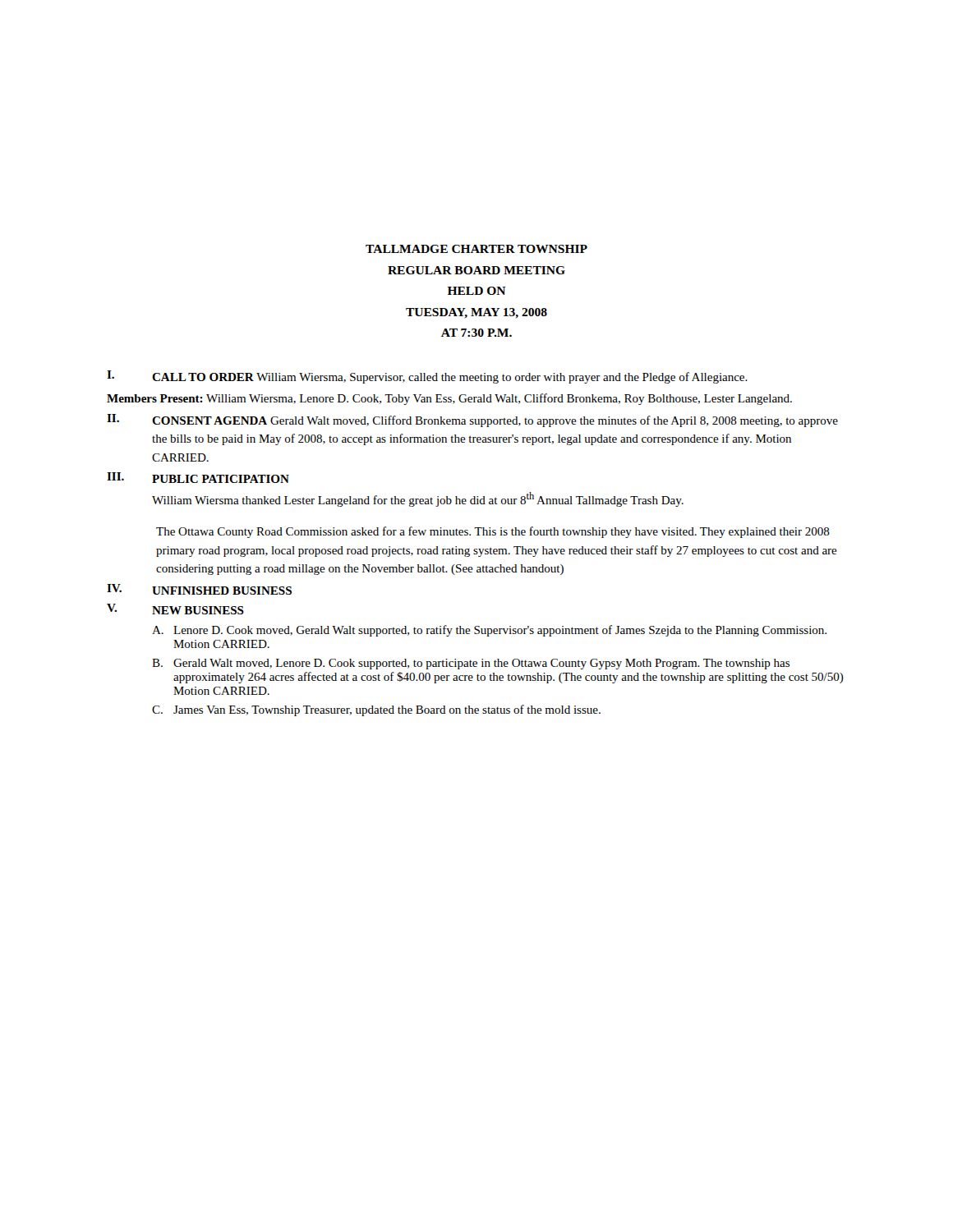
Task: Click on the text block with the text "The Ottawa County Road Commission"
Action: pyautogui.click(x=497, y=550)
